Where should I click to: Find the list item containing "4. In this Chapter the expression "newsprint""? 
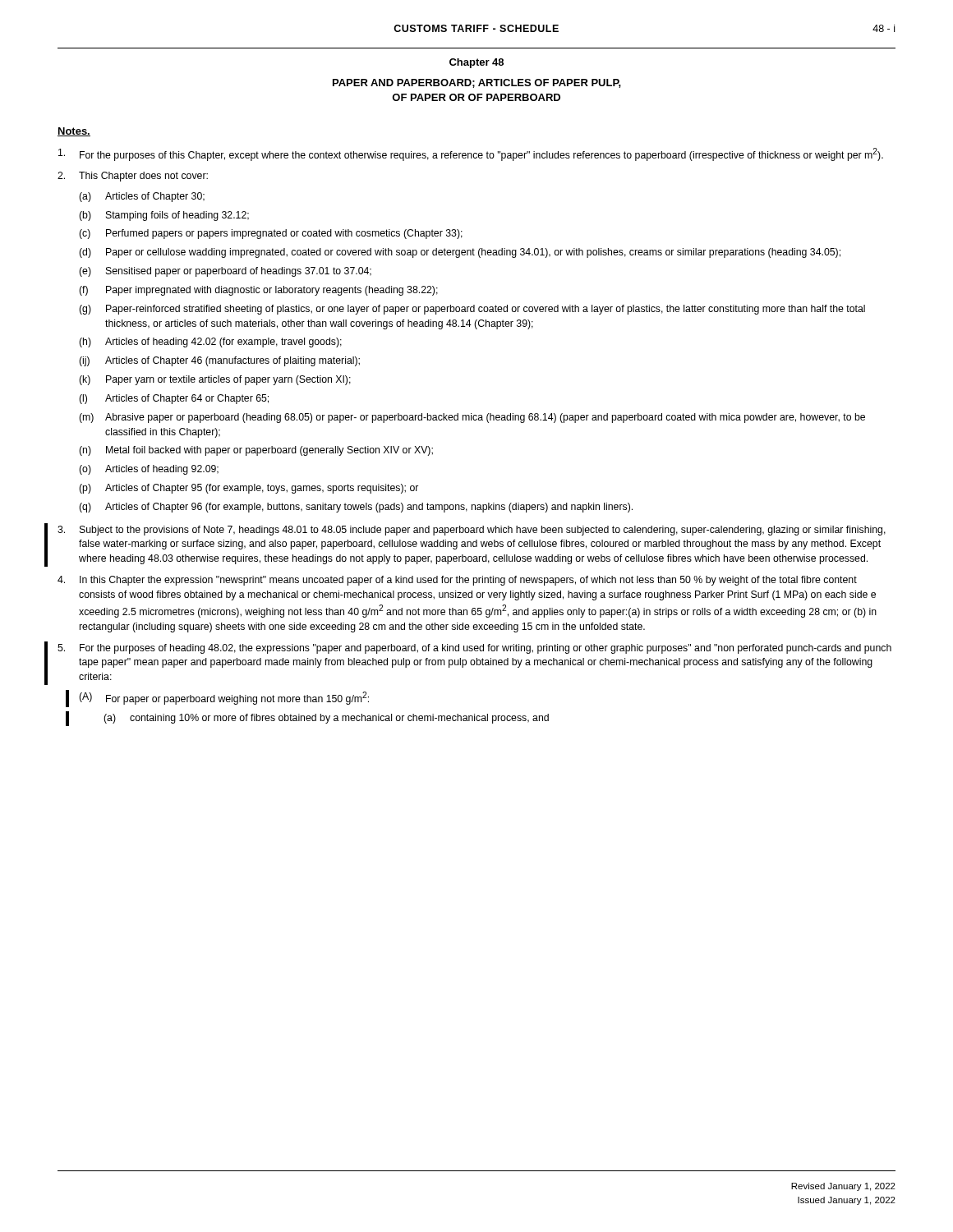pyautogui.click(x=476, y=604)
